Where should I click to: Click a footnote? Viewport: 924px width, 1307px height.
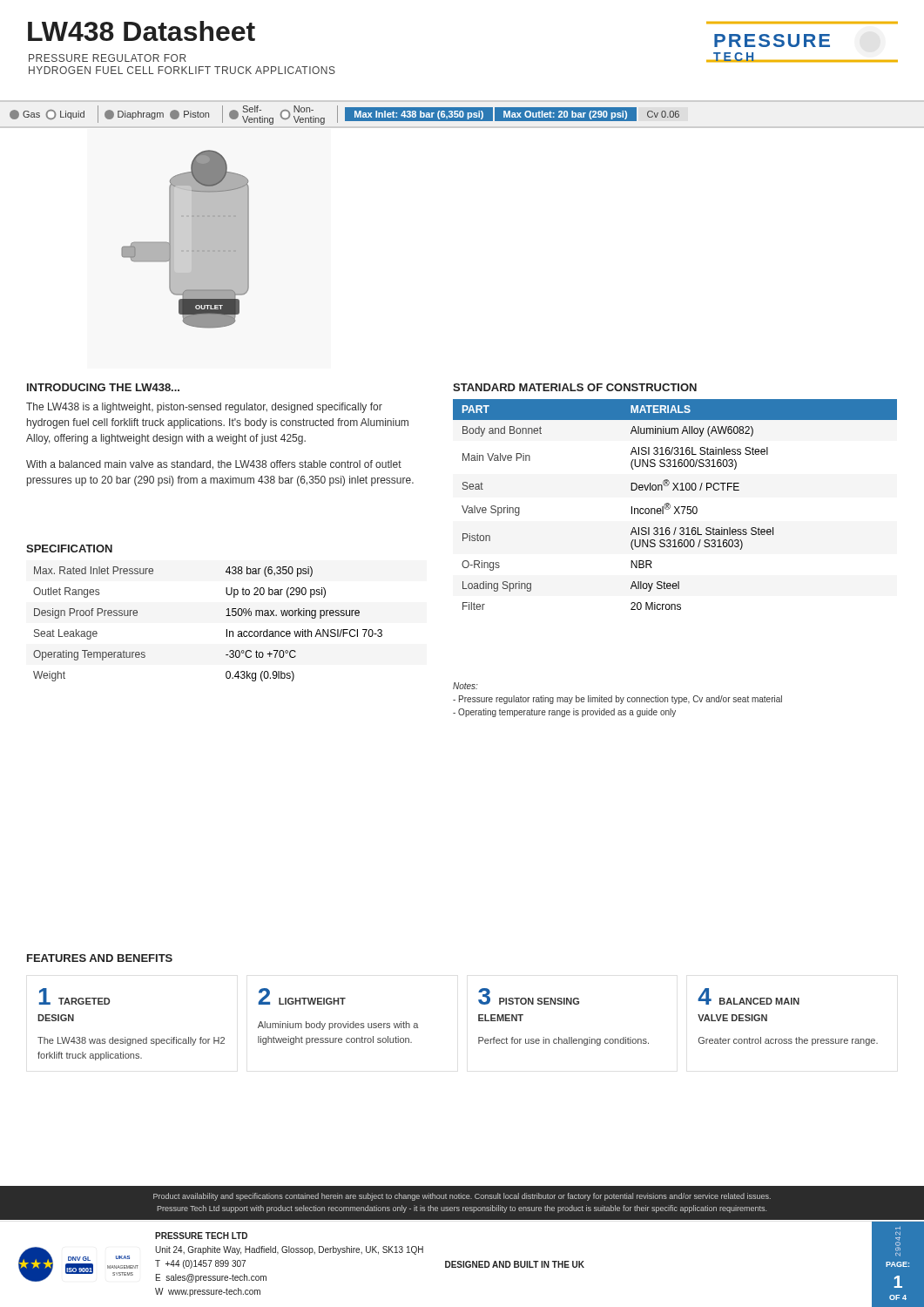pyautogui.click(x=462, y=1202)
